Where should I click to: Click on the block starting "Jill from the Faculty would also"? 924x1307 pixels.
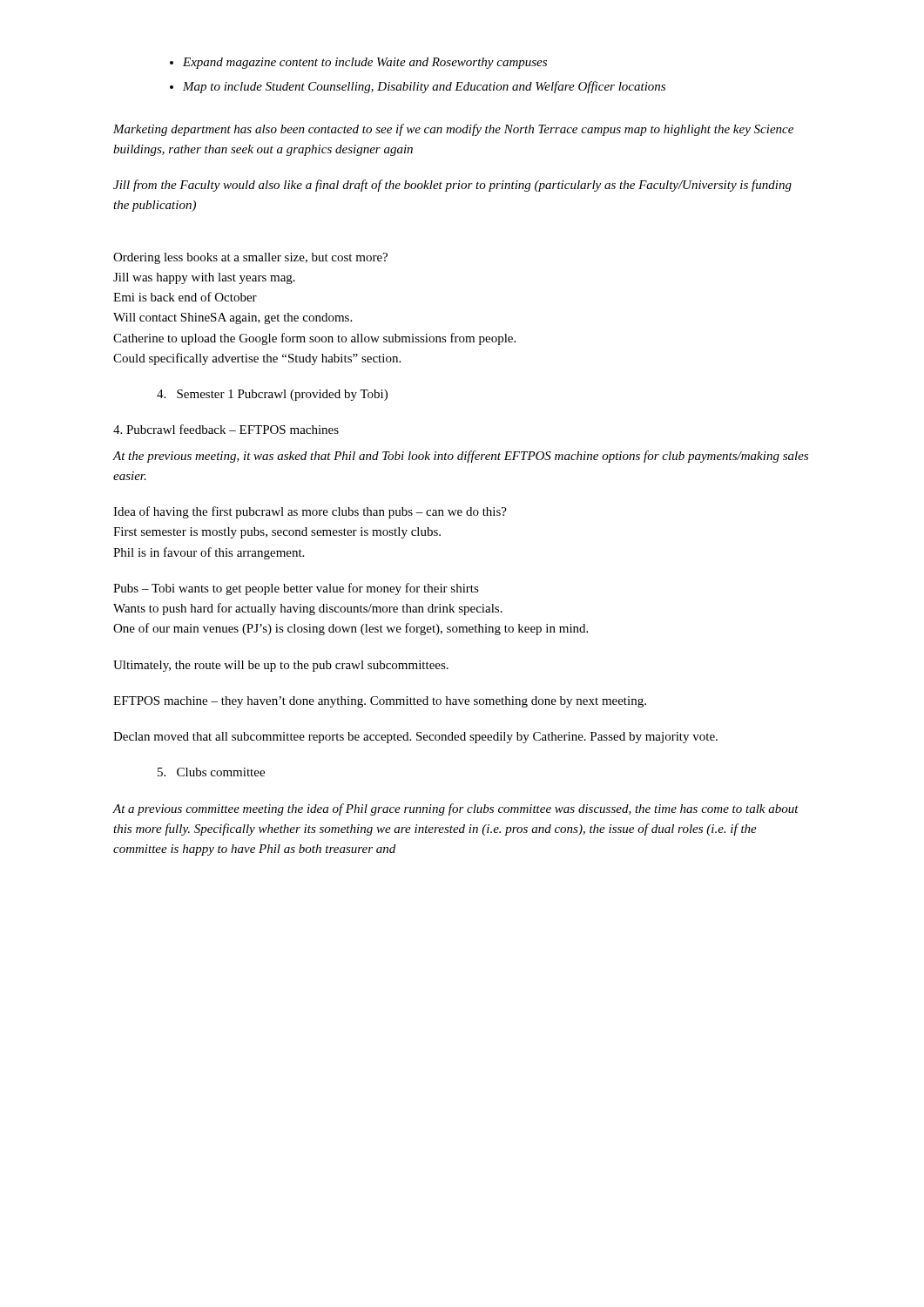[452, 195]
